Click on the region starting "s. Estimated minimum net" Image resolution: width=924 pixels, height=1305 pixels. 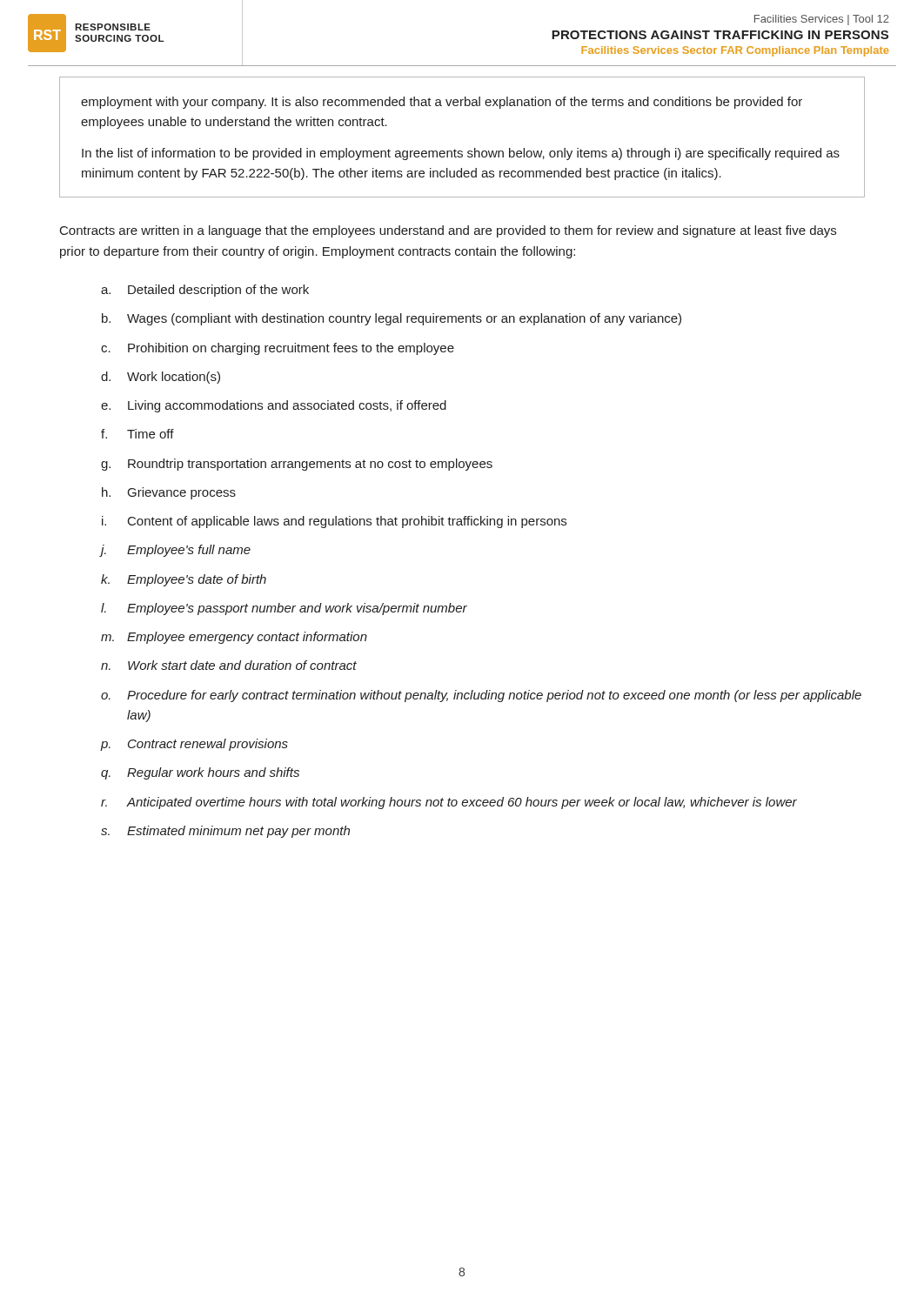point(225,832)
